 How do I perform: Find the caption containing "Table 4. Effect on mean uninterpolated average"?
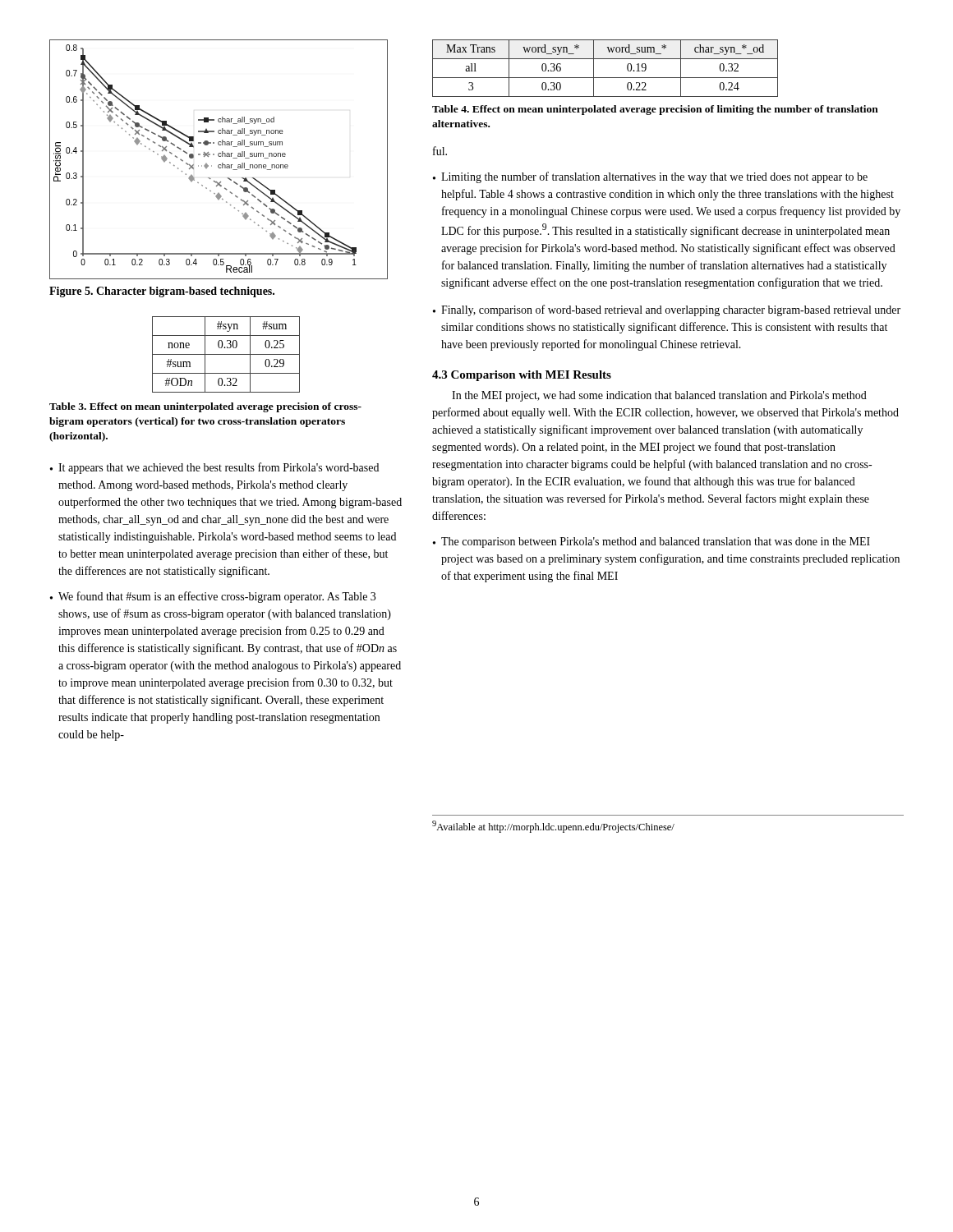pyautogui.click(x=655, y=116)
